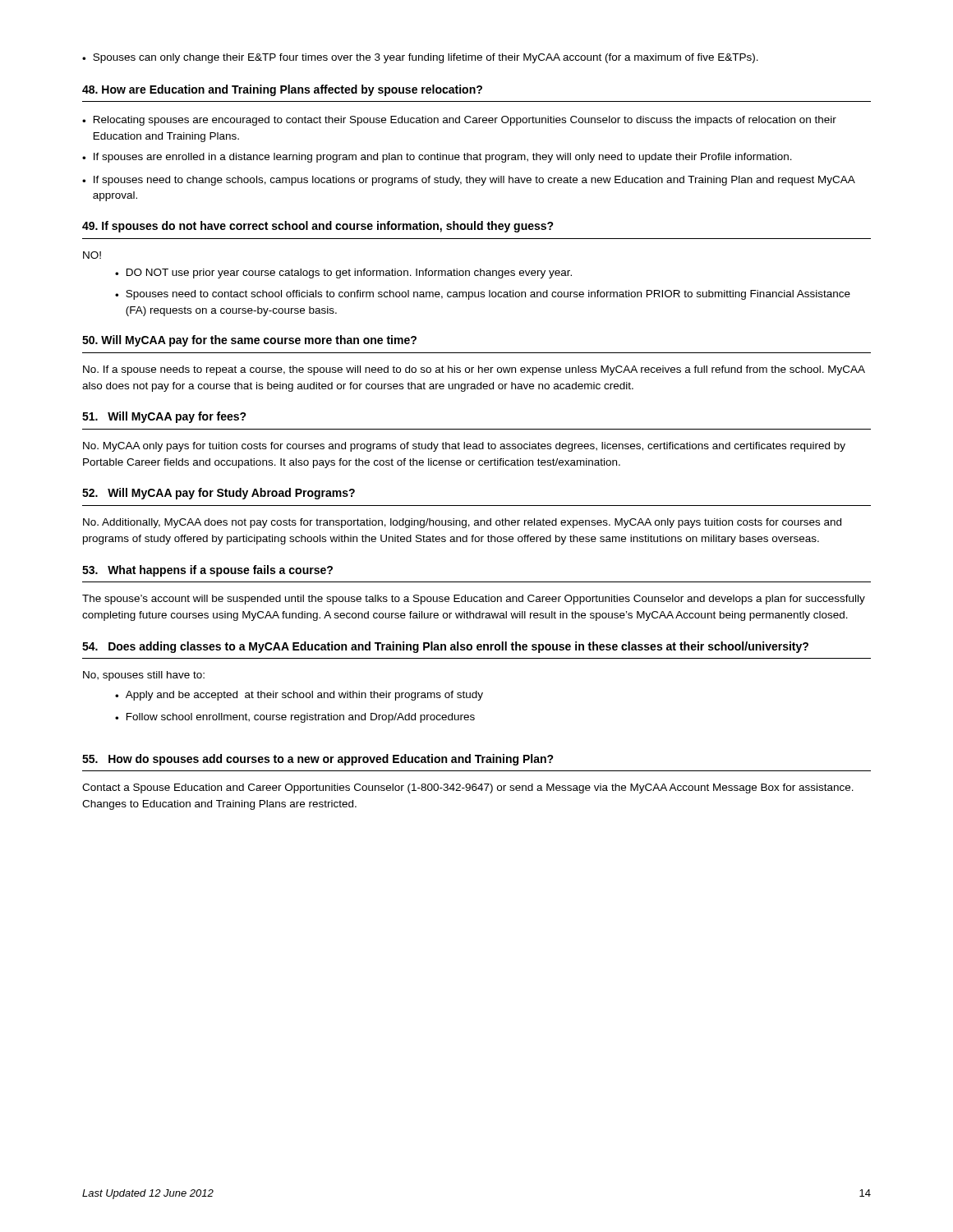This screenshot has width=953, height=1232.
Task: Locate the region starting "55. How do spouses add courses to a"
Action: pyautogui.click(x=318, y=759)
